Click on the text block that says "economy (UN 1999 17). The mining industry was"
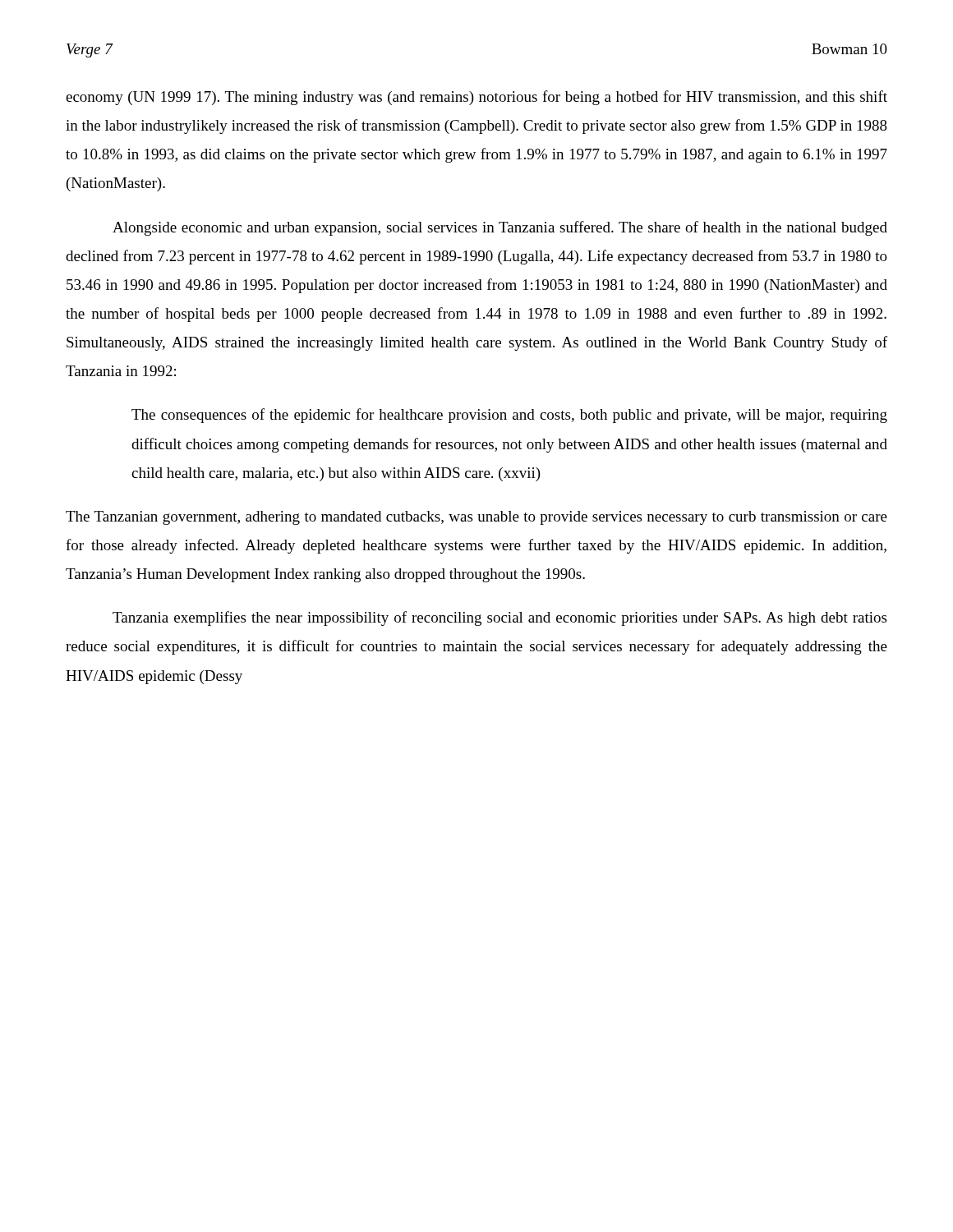 (x=476, y=140)
